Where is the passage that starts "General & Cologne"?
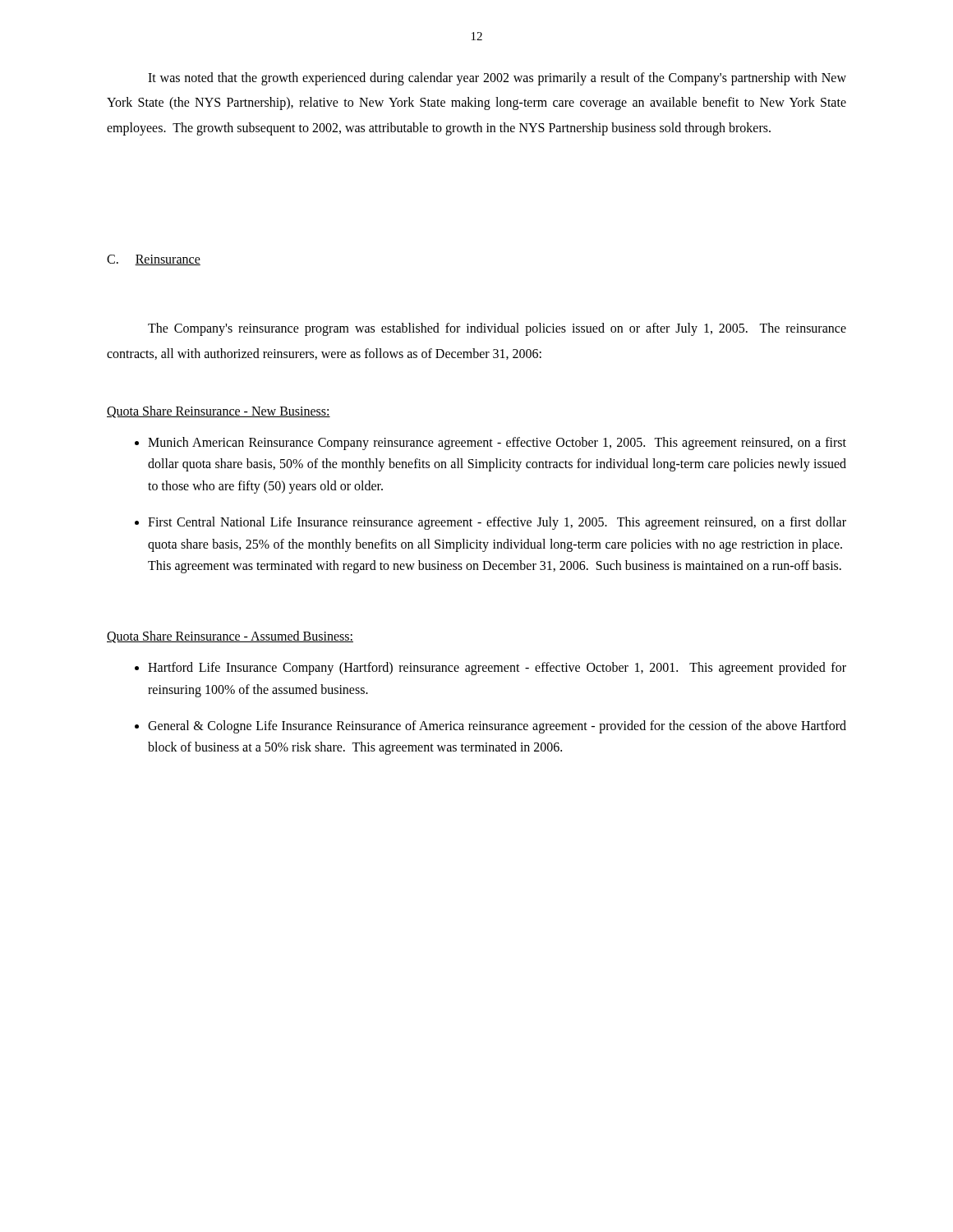953x1232 pixels. [497, 737]
